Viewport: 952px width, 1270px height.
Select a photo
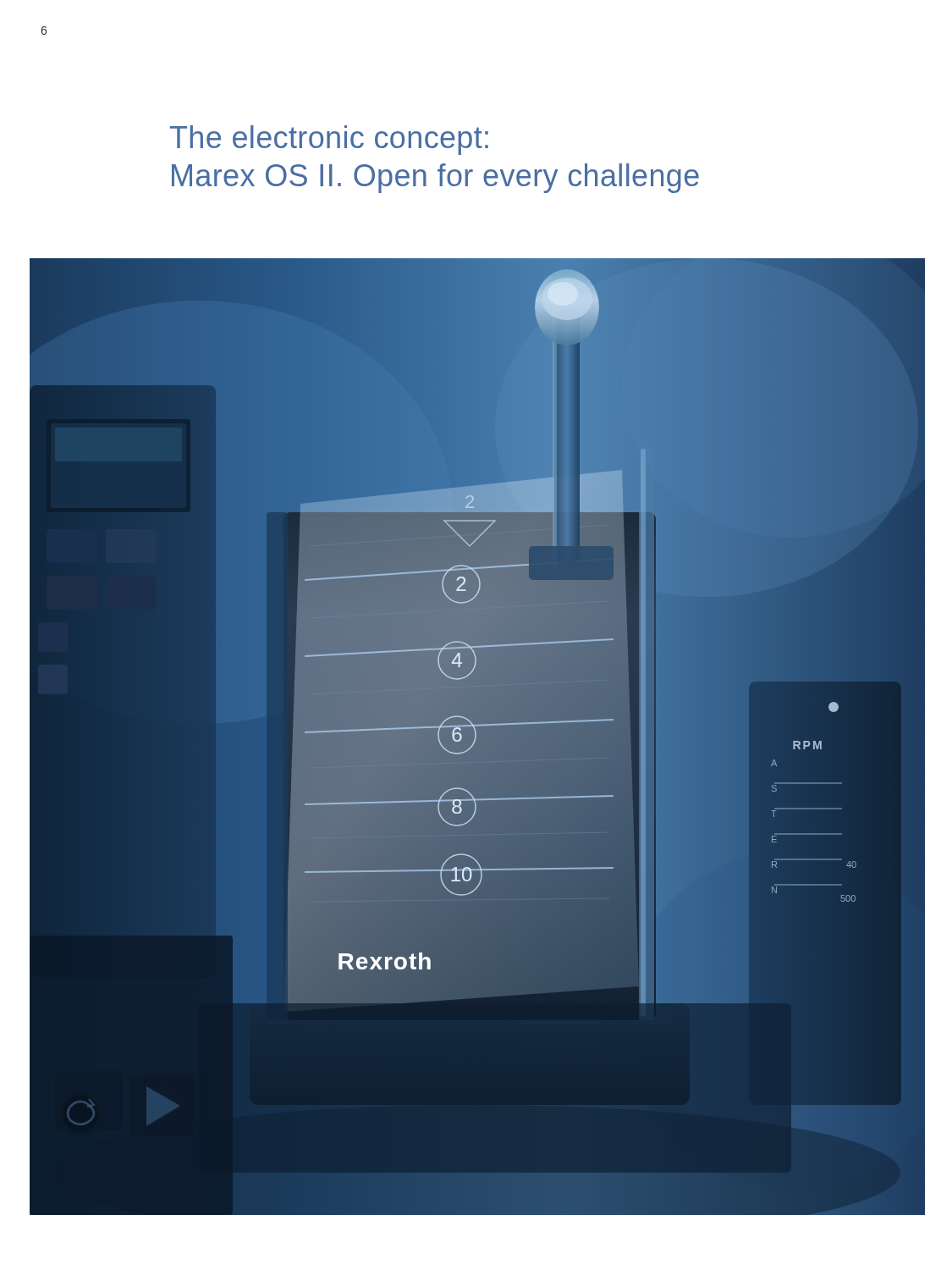(477, 737)
